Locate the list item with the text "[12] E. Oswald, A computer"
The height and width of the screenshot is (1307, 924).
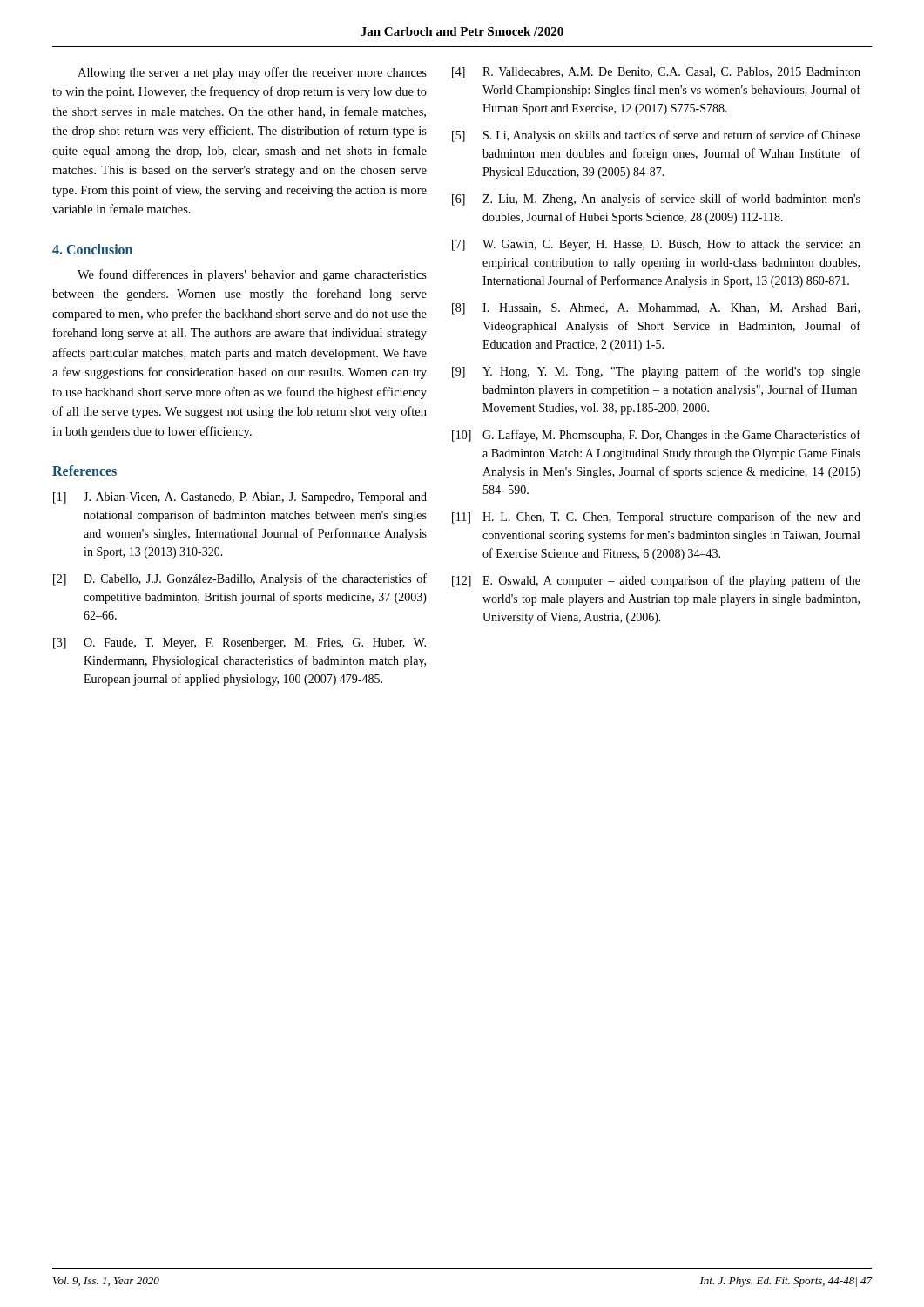[656, 599]
